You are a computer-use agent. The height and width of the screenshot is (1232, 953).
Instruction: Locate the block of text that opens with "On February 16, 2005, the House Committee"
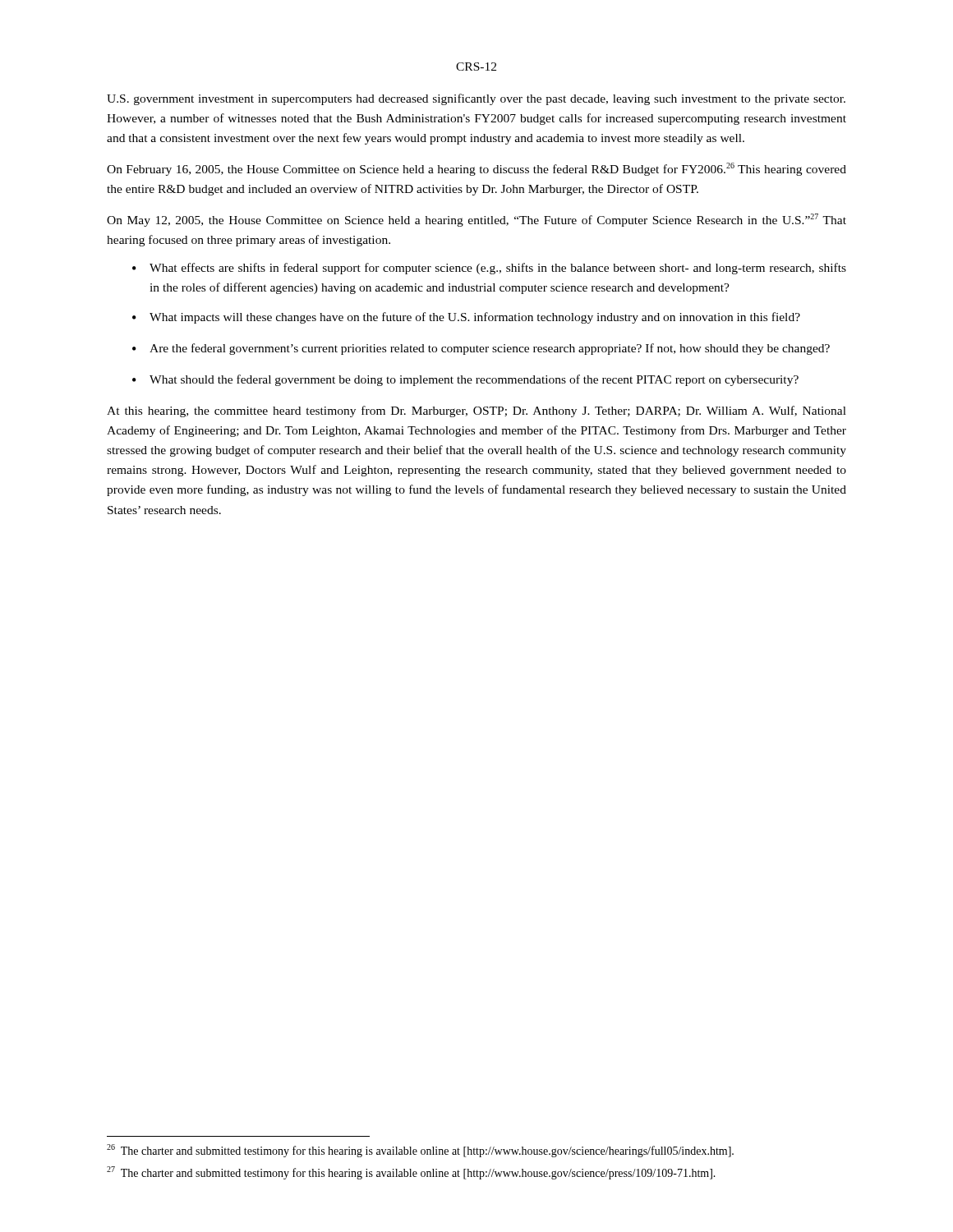[476, 179]
